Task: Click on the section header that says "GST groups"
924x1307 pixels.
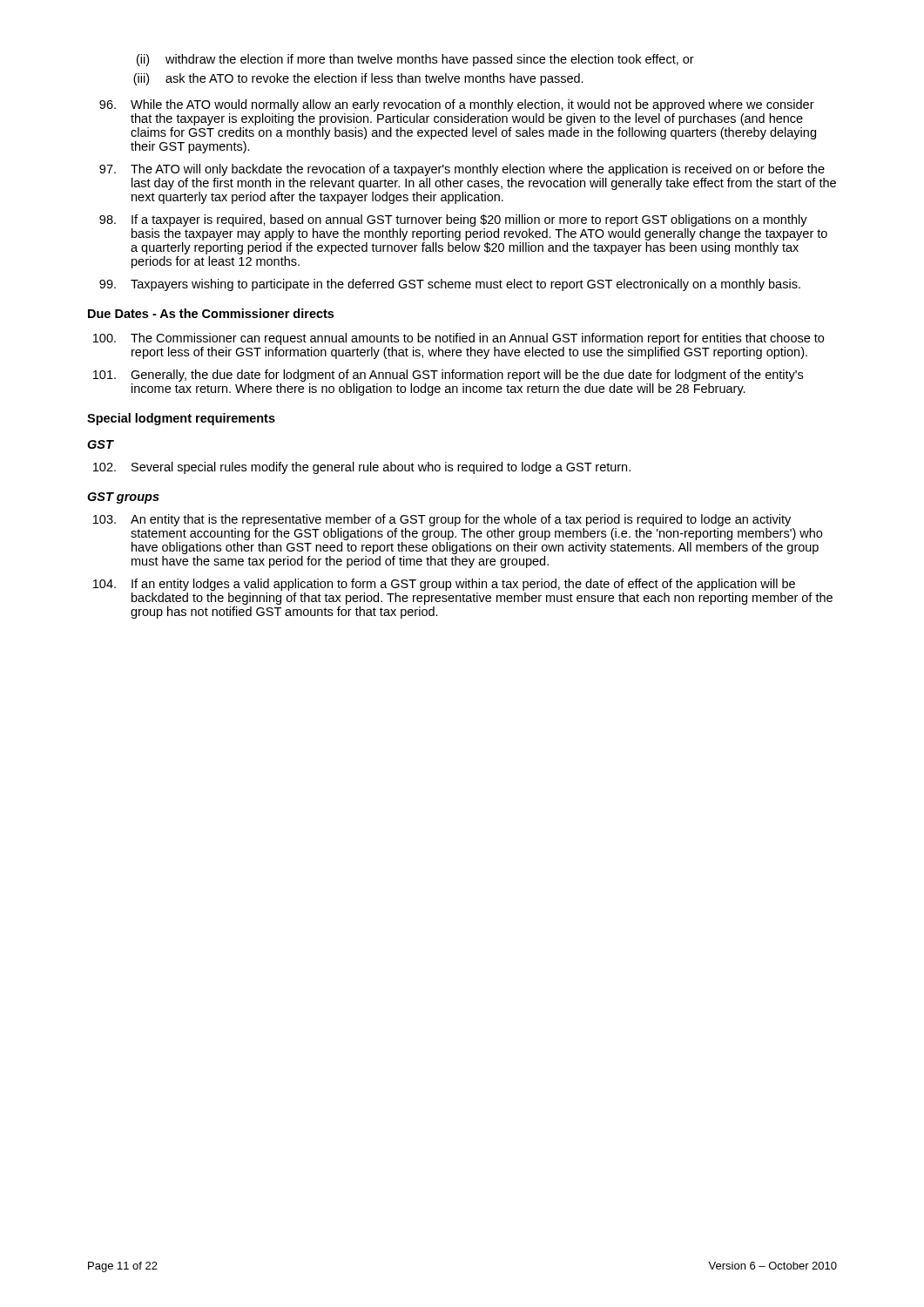Action: coord(123,497)
